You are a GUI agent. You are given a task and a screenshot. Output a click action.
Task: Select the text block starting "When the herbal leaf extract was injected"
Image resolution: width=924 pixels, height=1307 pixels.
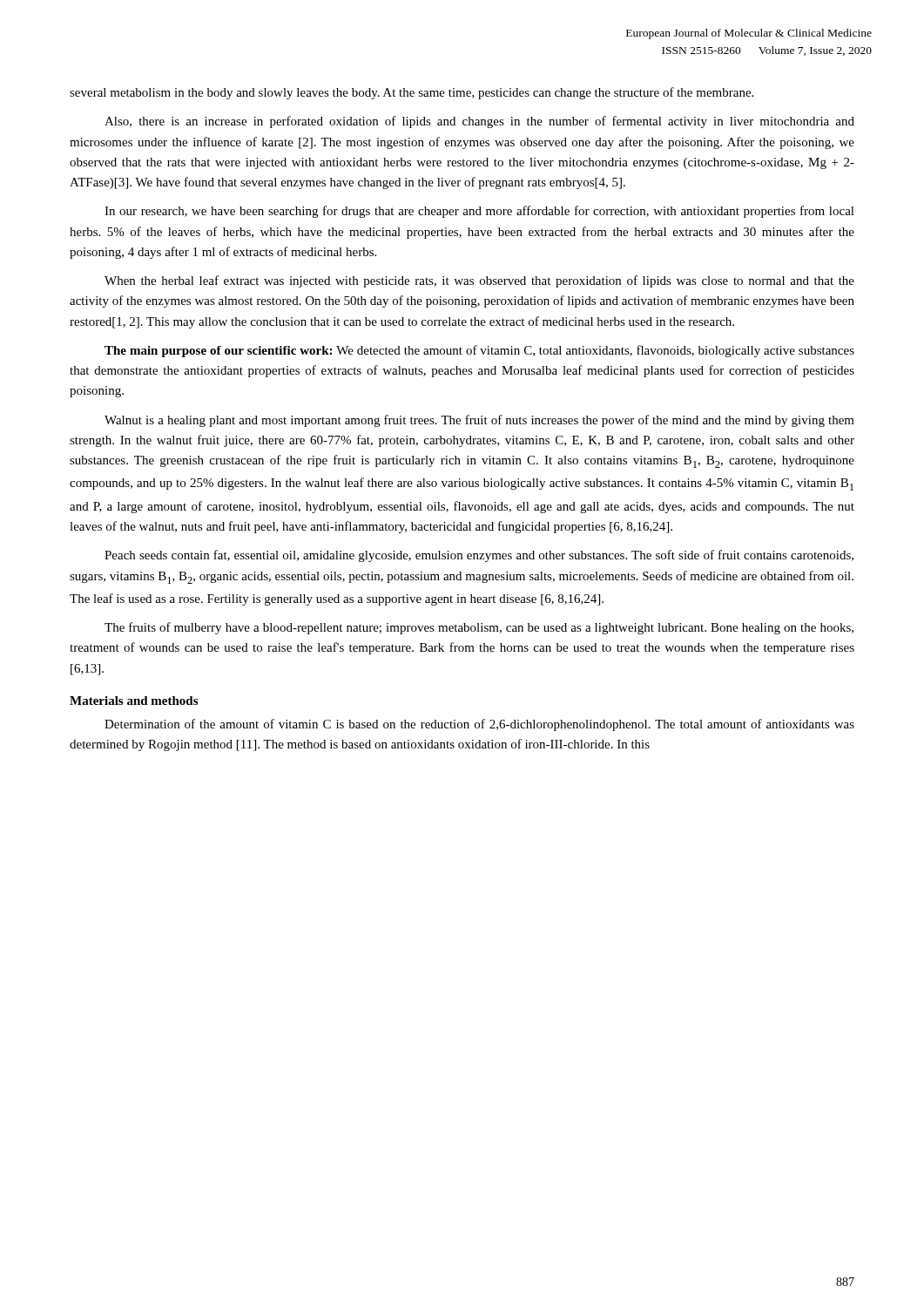tap(462, 301)
